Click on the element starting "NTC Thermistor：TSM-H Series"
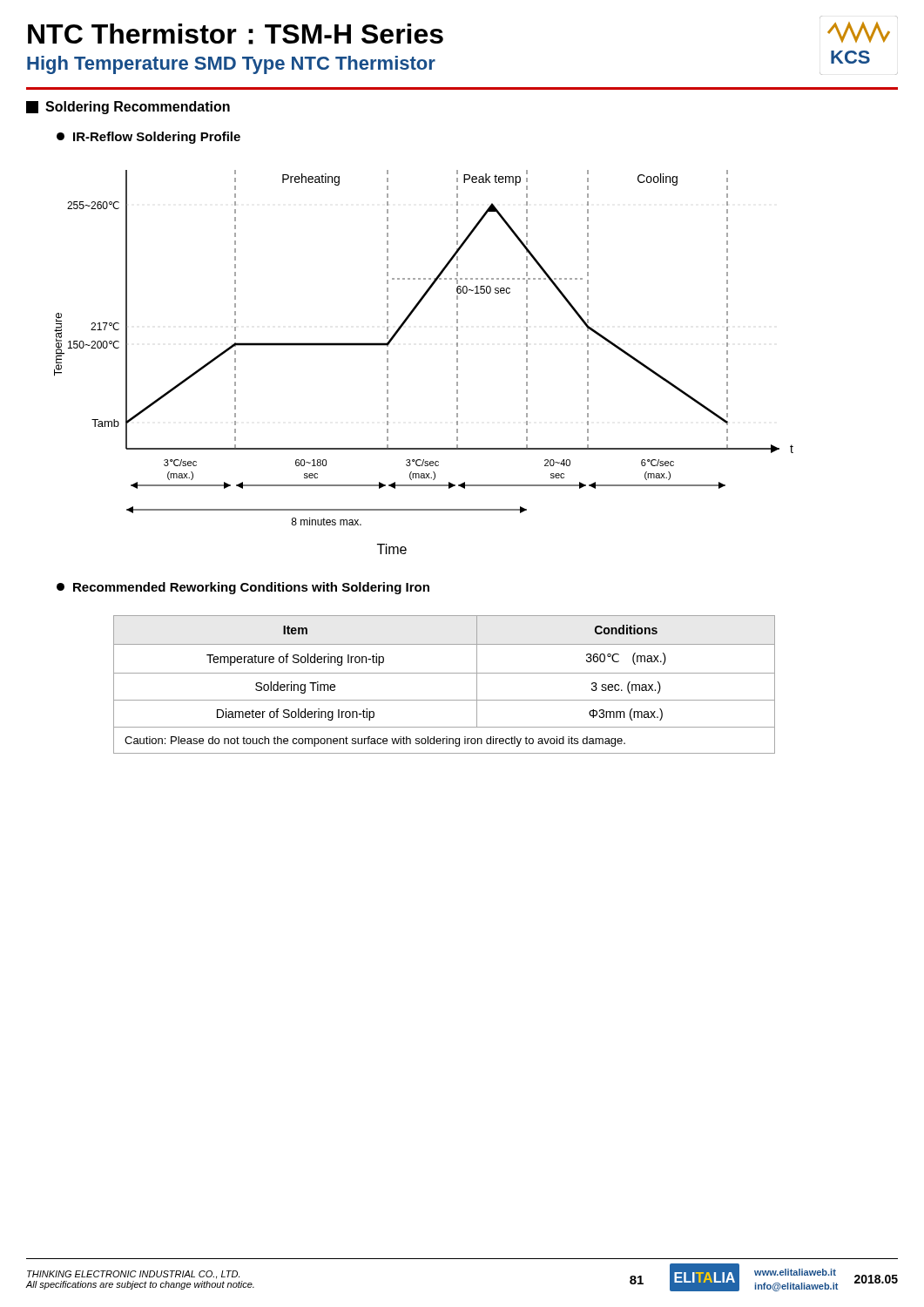 (x=235, y=34)
